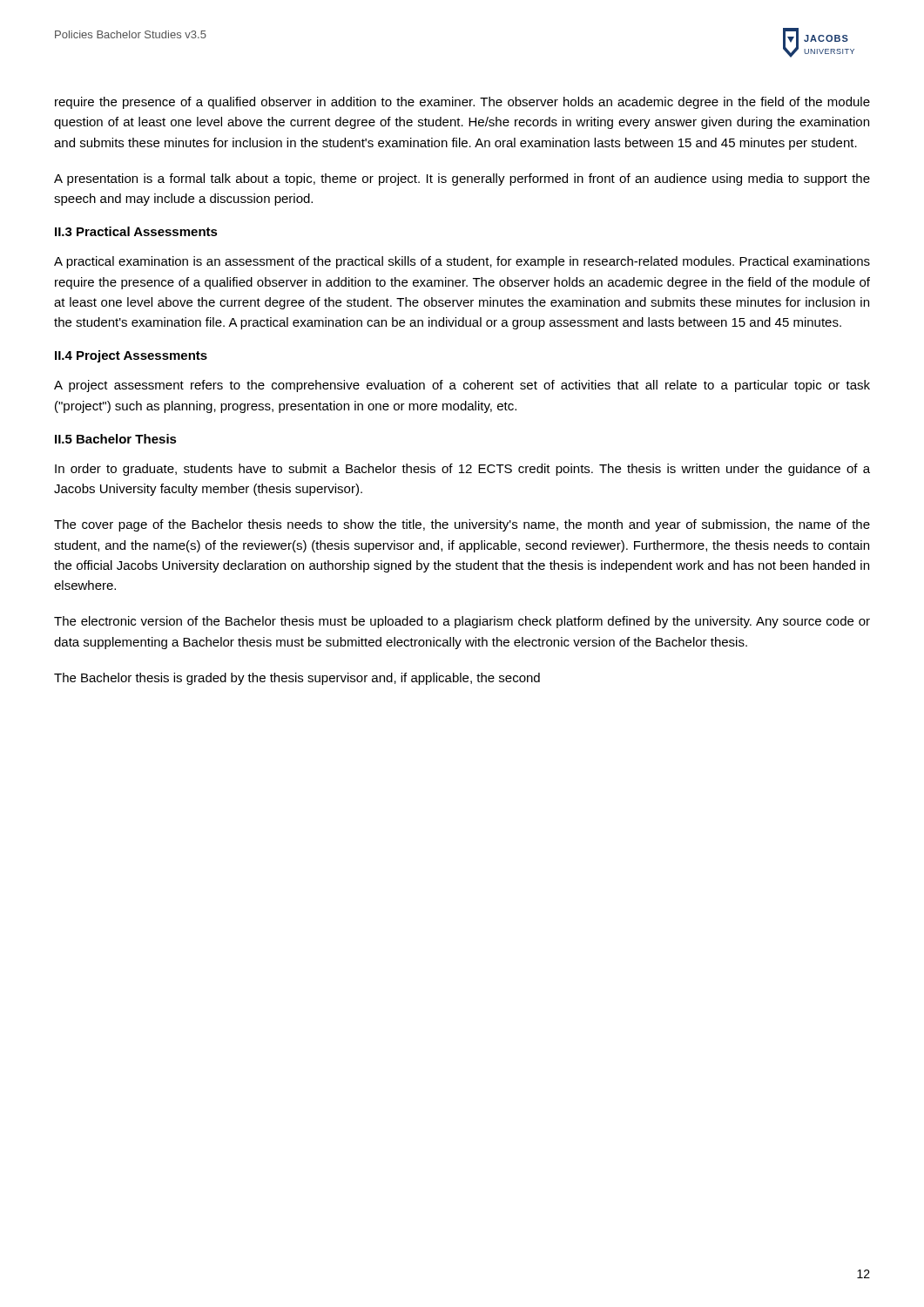Screen dimensions: 1307x924
Task: Point to the text block starting "II.3 Practical Assessments"
Action: tap(136, 232)
